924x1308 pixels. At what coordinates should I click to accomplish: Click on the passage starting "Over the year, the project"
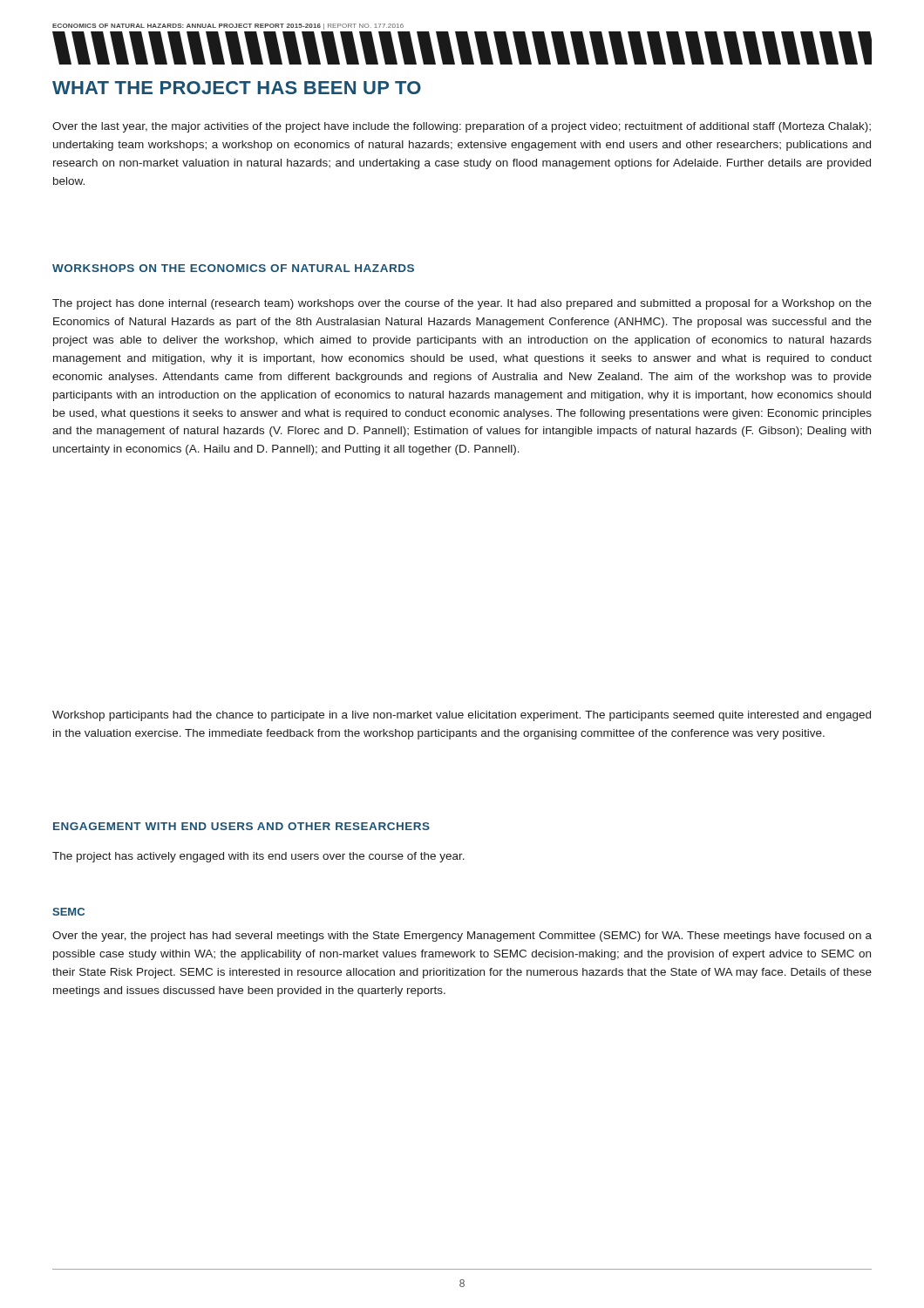462,963
